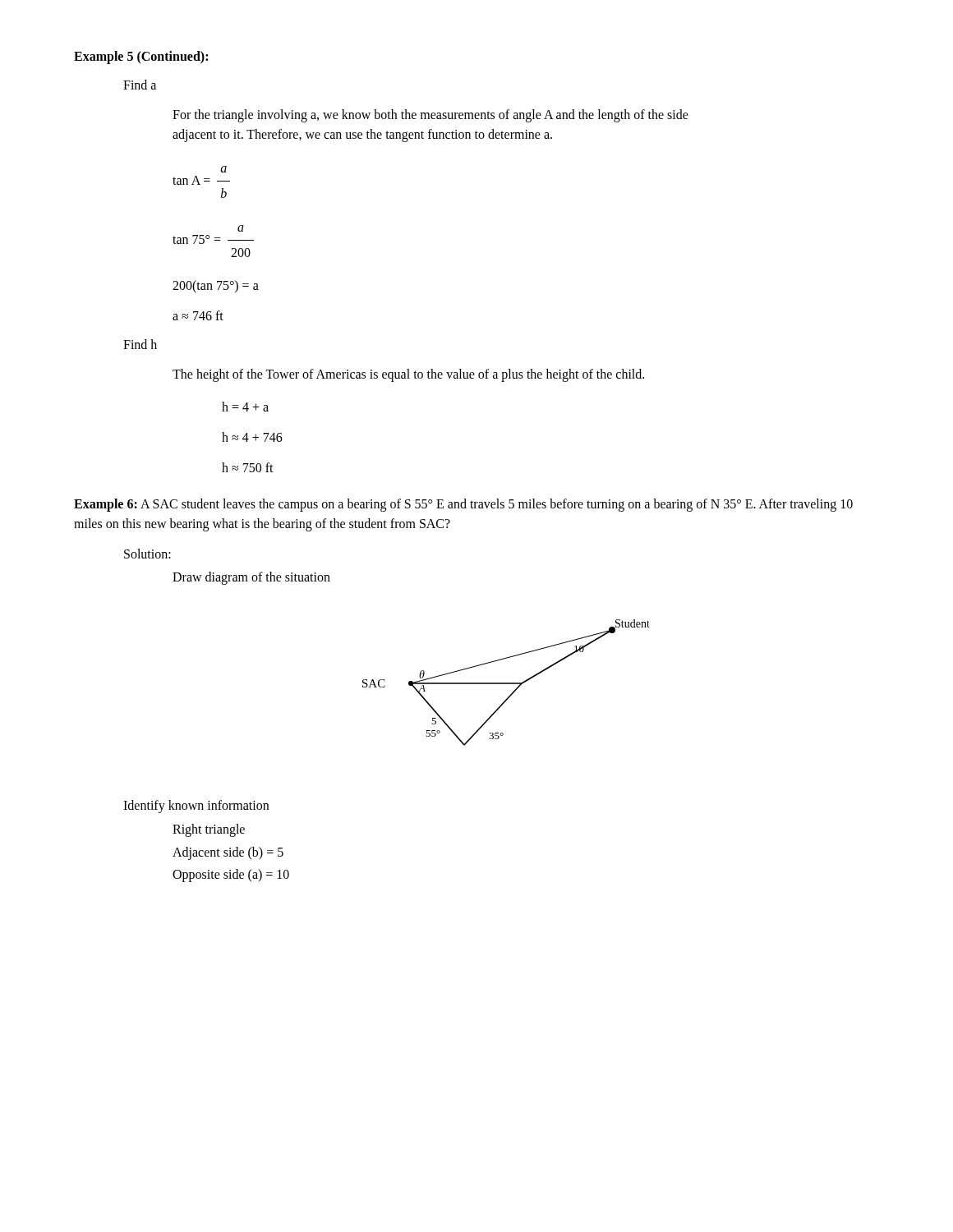Select the formula that says "h ≈ 750"
953x1232 pixels.
click(x=248, y=467)
